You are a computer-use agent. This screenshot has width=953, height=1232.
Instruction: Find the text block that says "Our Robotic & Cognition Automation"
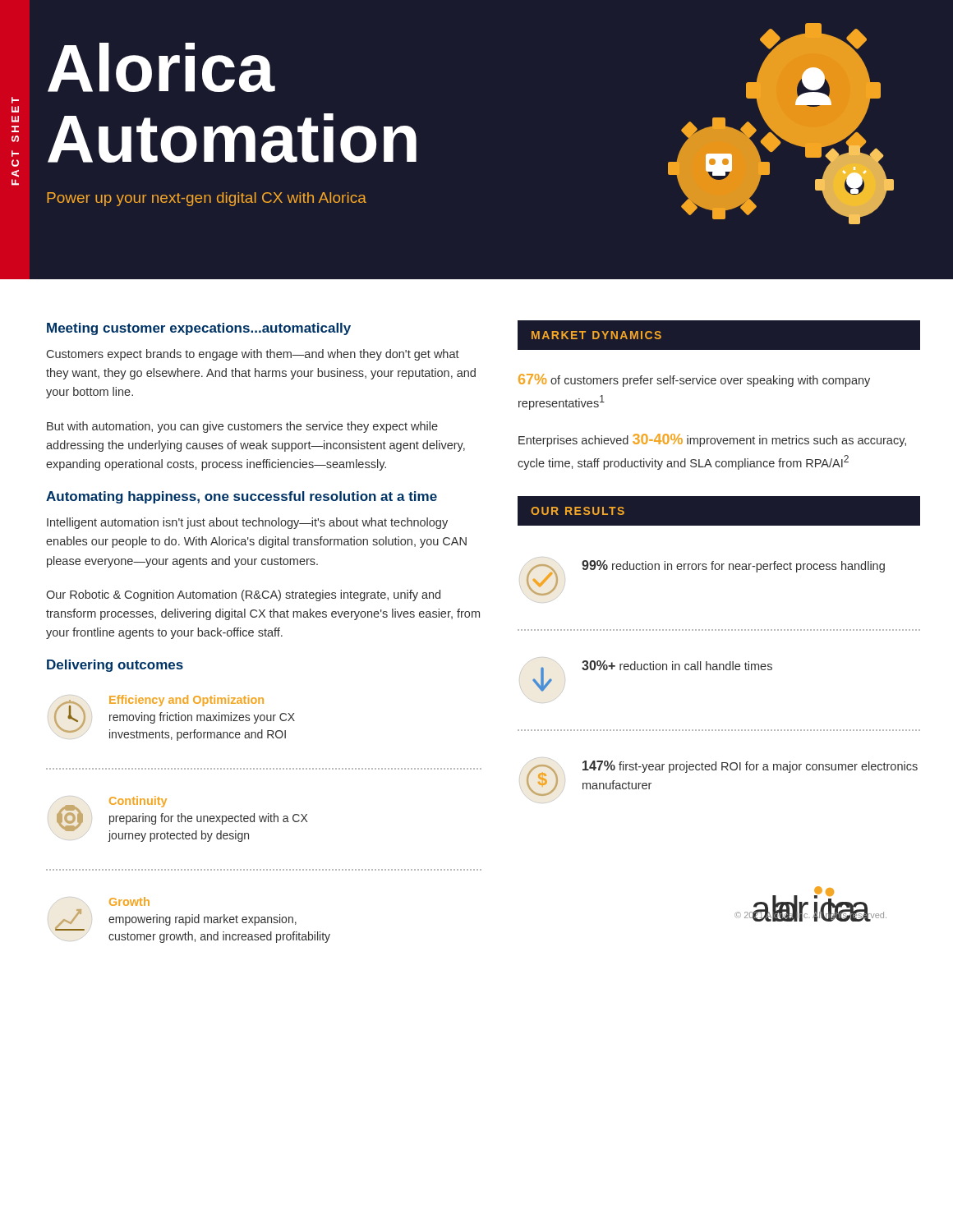[x=263, y=613]
